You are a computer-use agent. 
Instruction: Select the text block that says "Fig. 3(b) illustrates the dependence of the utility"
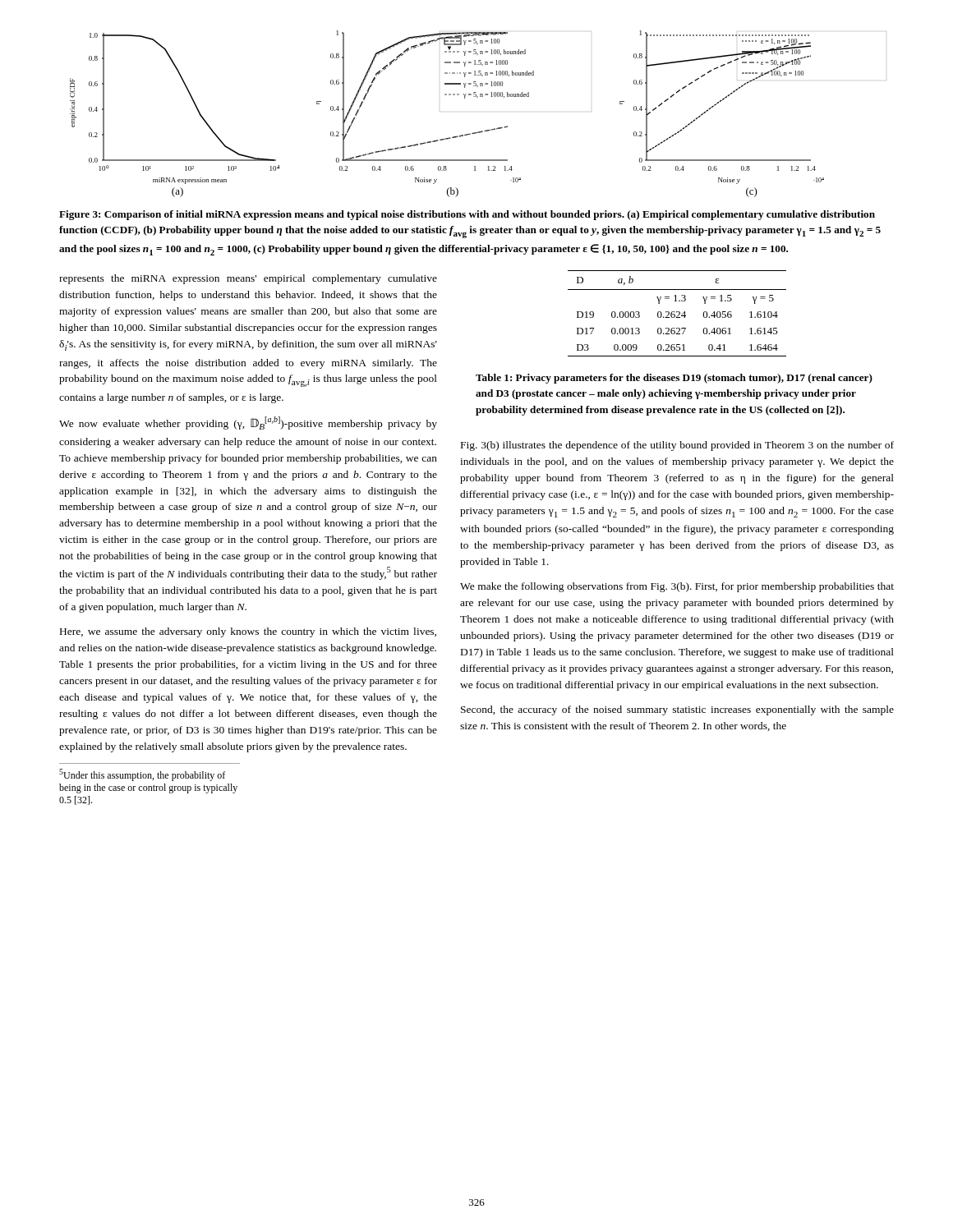coord(677,503)
